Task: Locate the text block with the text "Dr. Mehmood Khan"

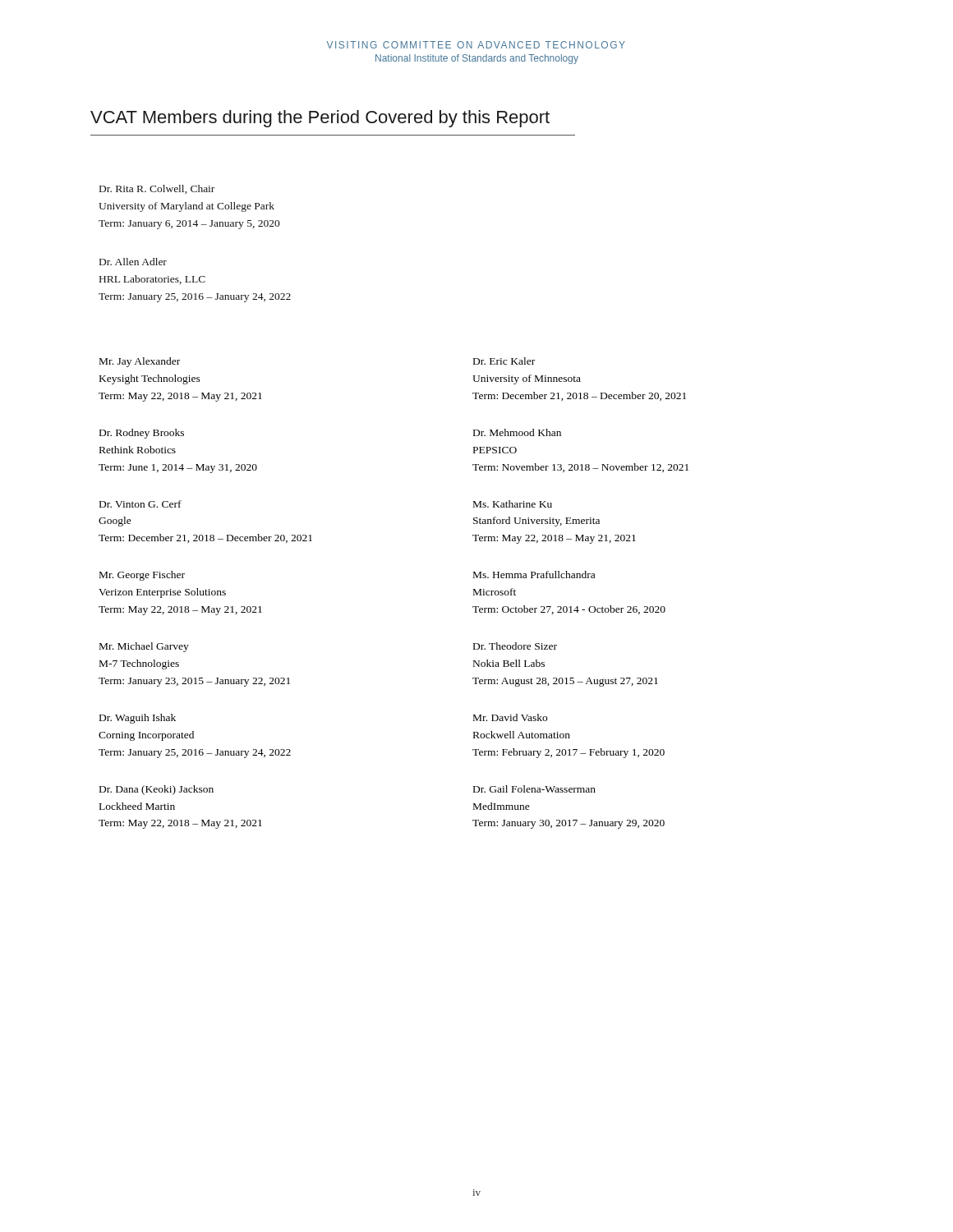Action: click(x=517, y=432)
